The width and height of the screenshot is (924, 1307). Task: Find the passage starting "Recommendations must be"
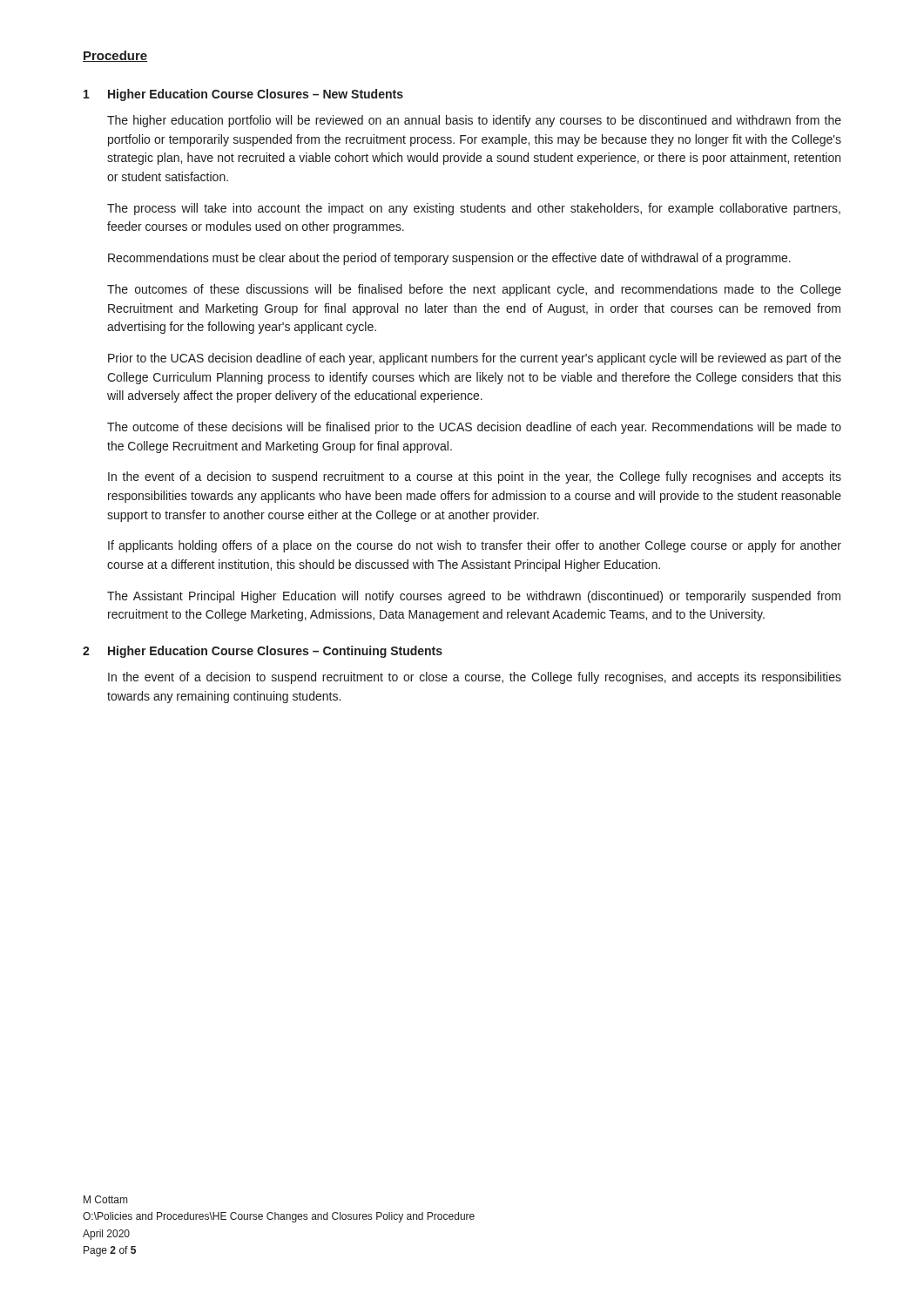449,258
